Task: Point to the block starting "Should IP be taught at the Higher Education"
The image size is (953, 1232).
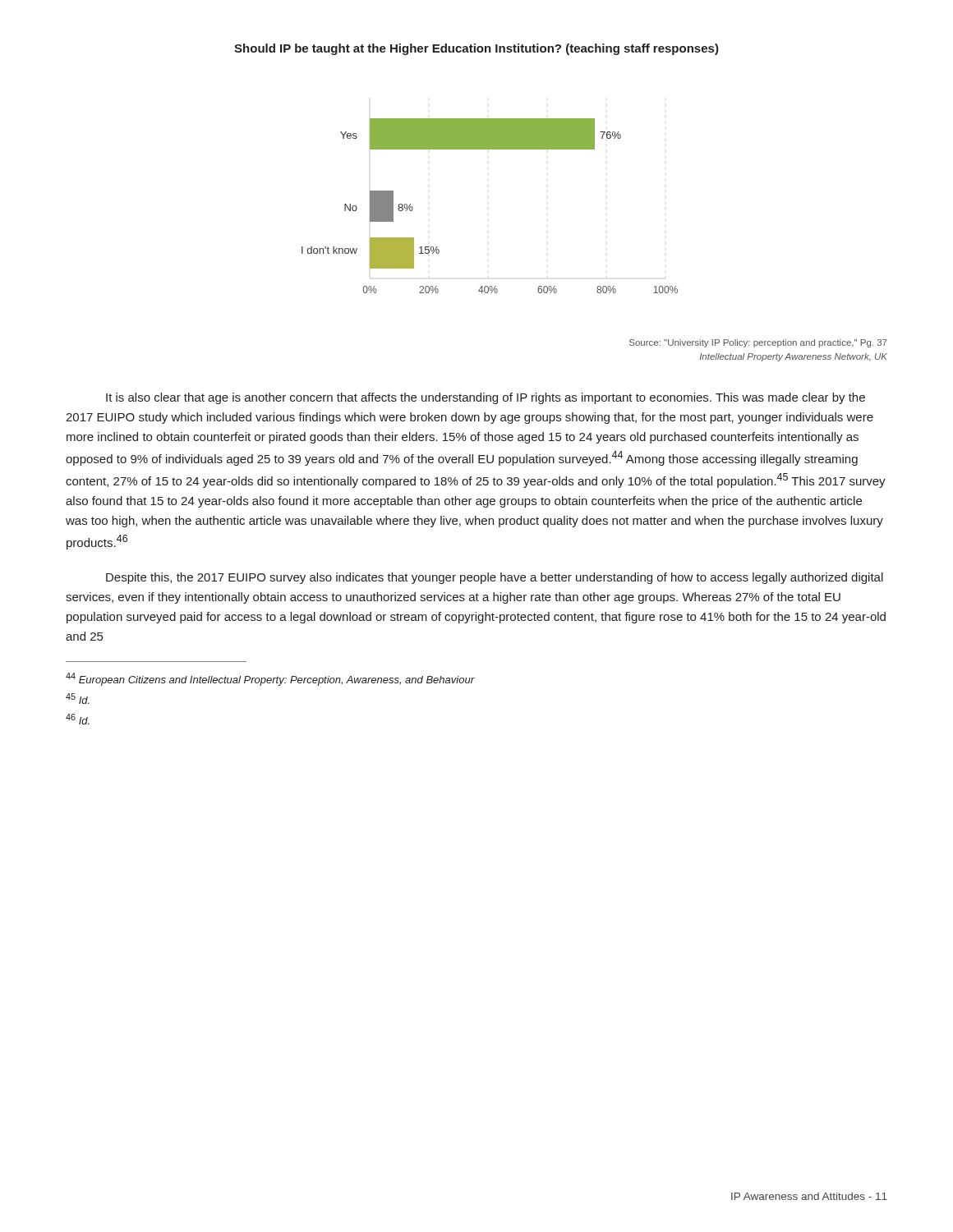Action: 476,48
